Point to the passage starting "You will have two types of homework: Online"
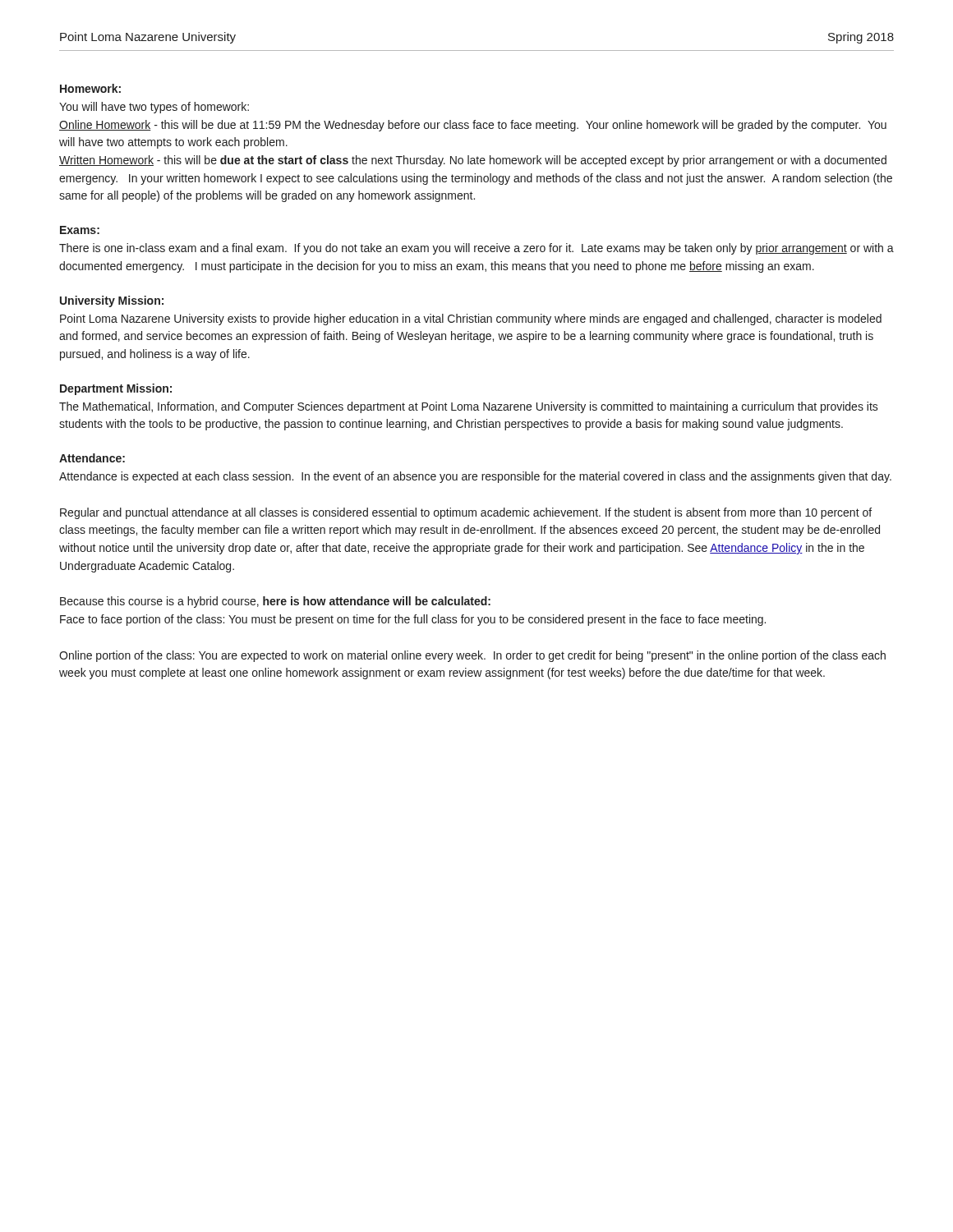 pos(476,151)
